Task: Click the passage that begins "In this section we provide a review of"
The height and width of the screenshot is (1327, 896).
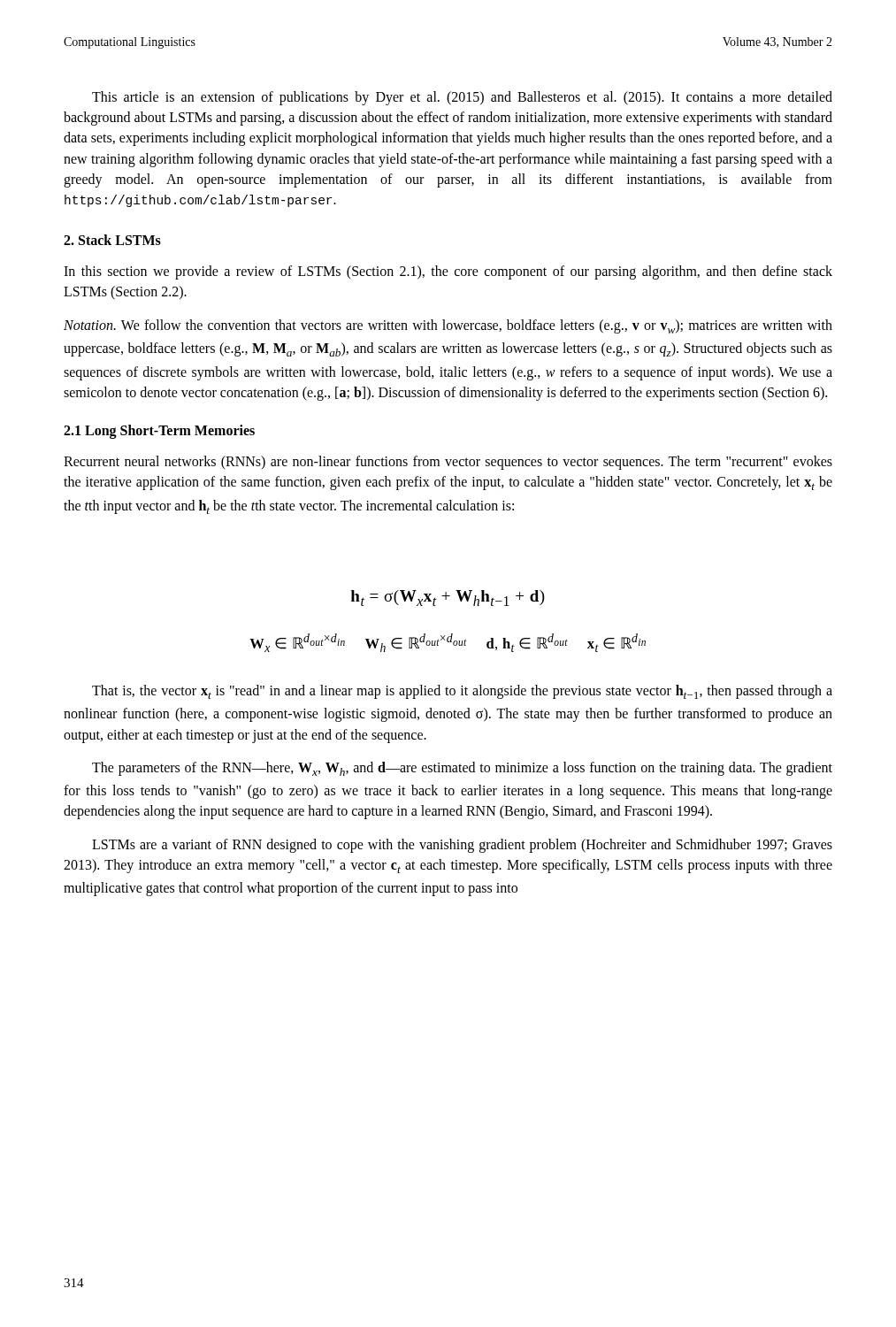Action: click(448, 282)
